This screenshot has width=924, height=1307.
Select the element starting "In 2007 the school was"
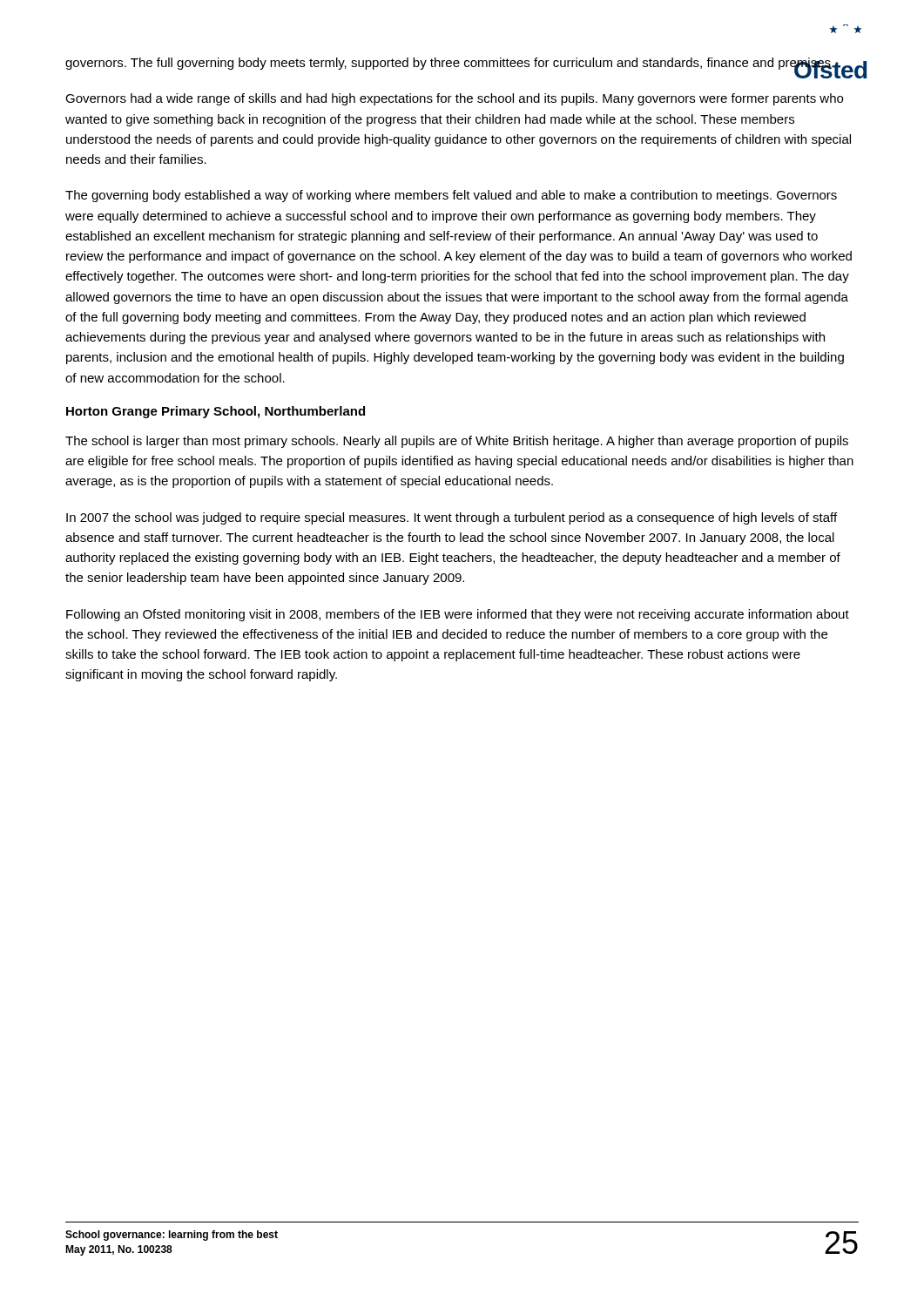pos(453,547)
